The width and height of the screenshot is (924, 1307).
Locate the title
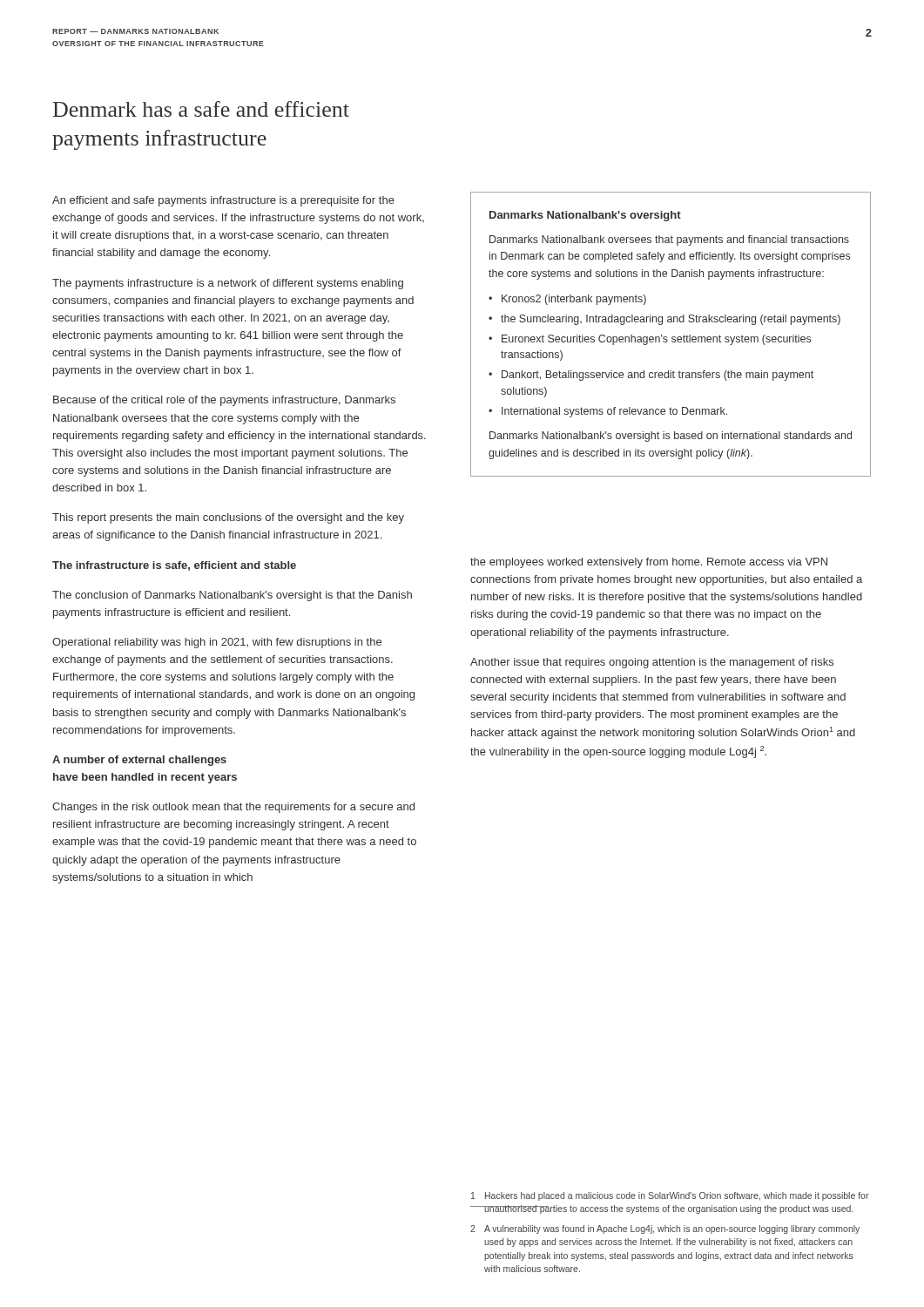coord(201,124)
